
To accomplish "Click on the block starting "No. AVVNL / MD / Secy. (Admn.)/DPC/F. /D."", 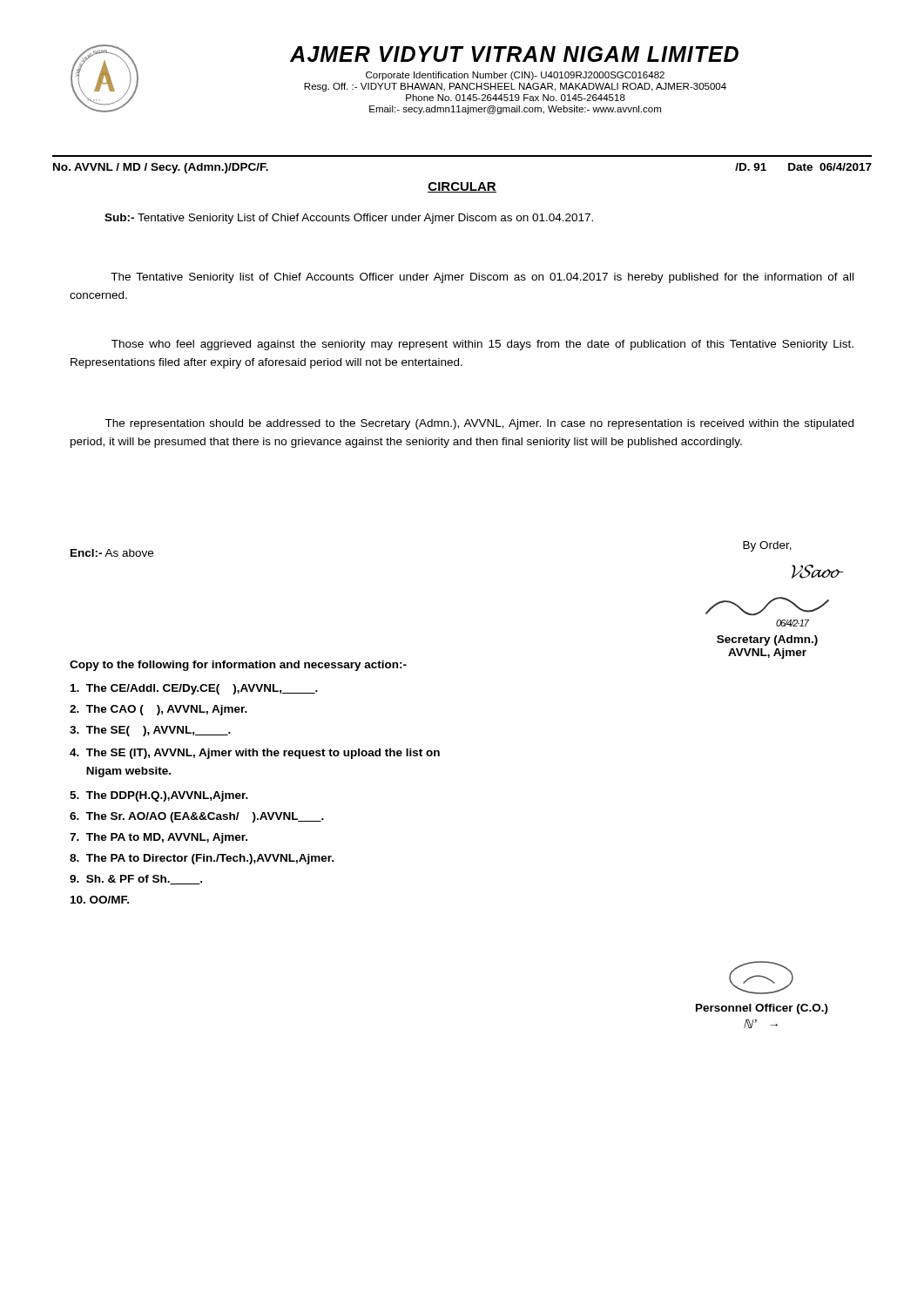I will coord(462,167).
